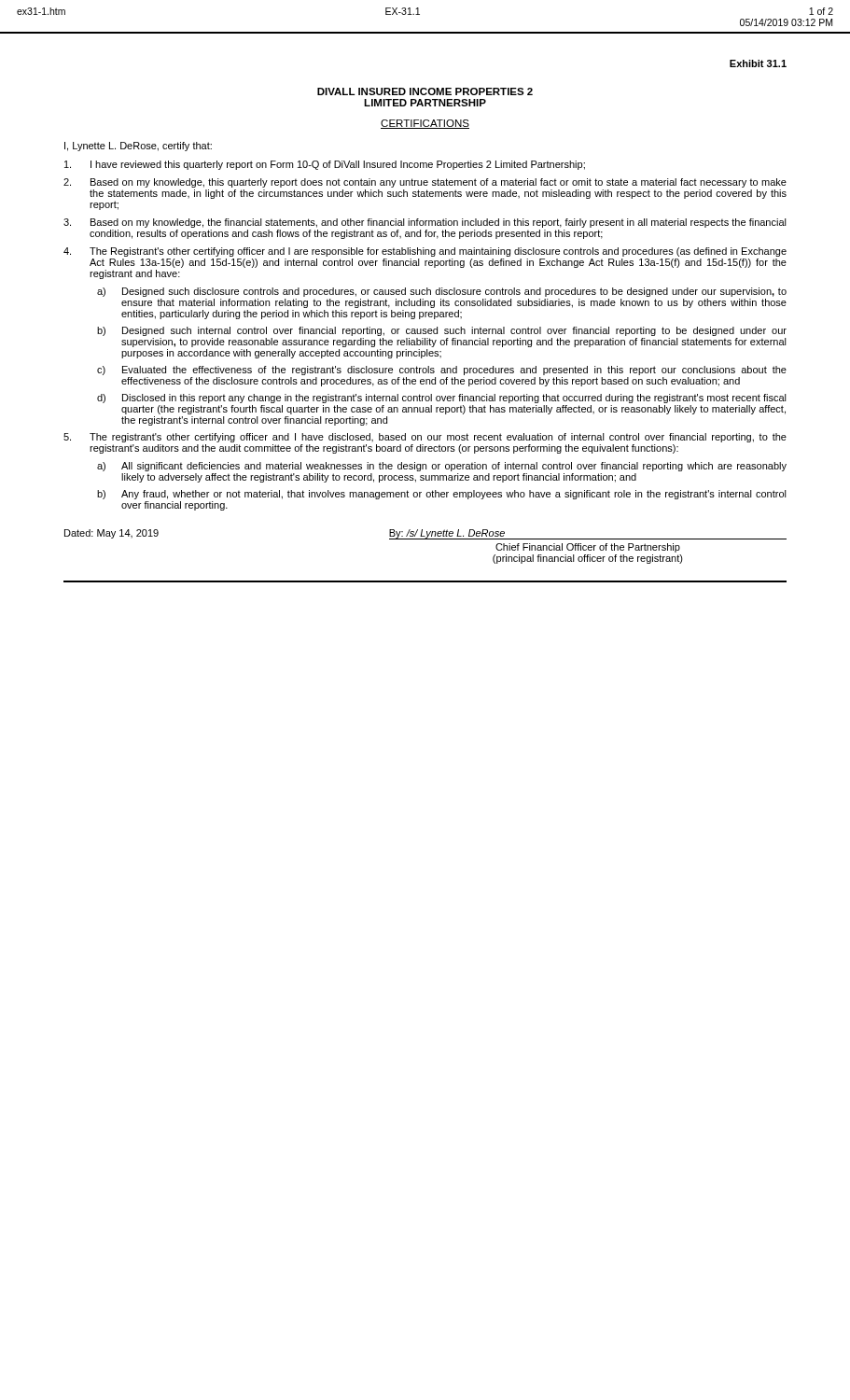Image resolution: width=850 pixels, height=1400 pixels.
Task: Locate the text that says "I, Lynette L. DeRose, certify that:"
Action: point(138,146)
